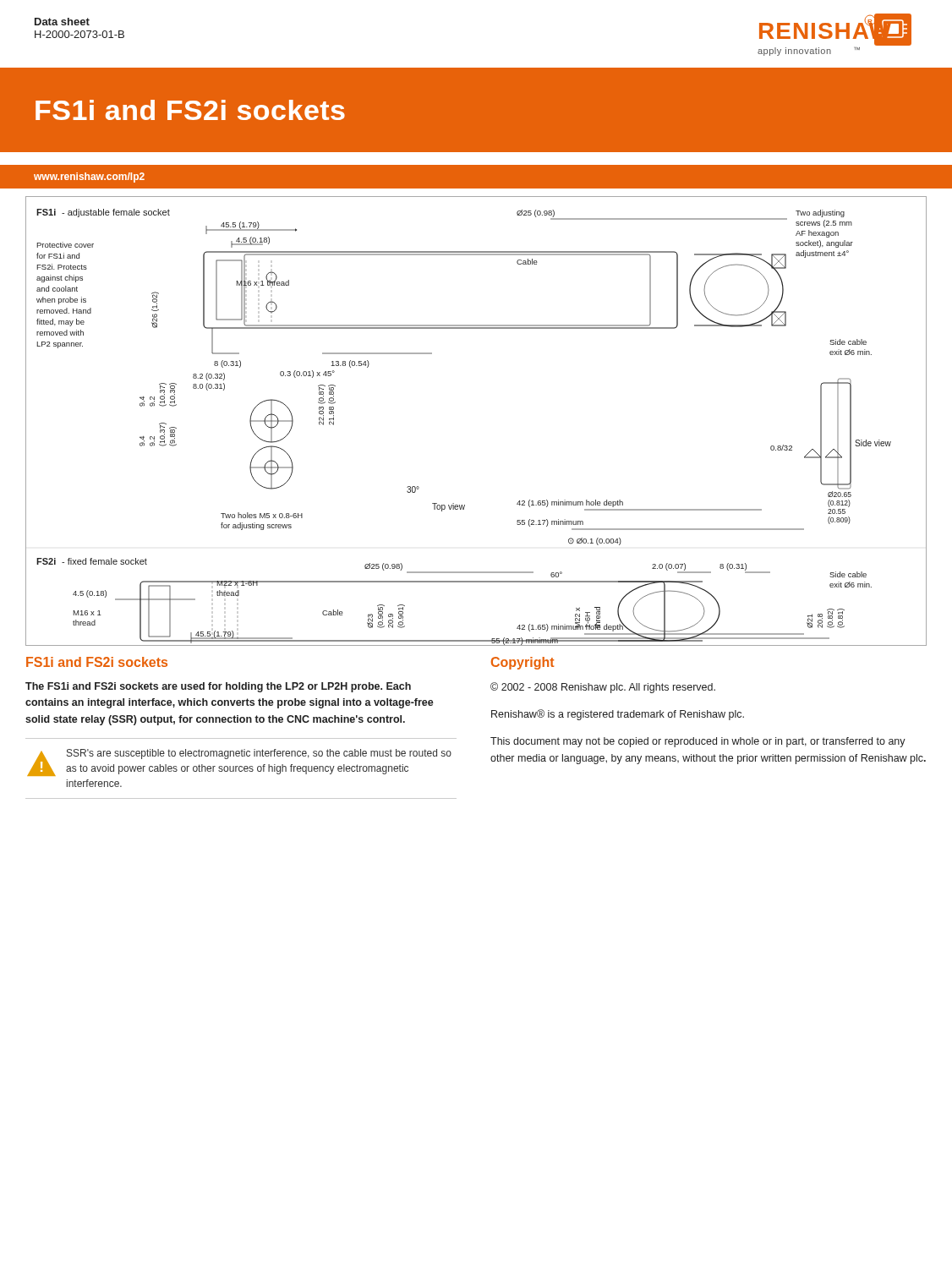This screenshot has width=952, height=1268.
Task: Select the text block that reads "! SSR's are susceptible to"
Action: pos(241,769)
